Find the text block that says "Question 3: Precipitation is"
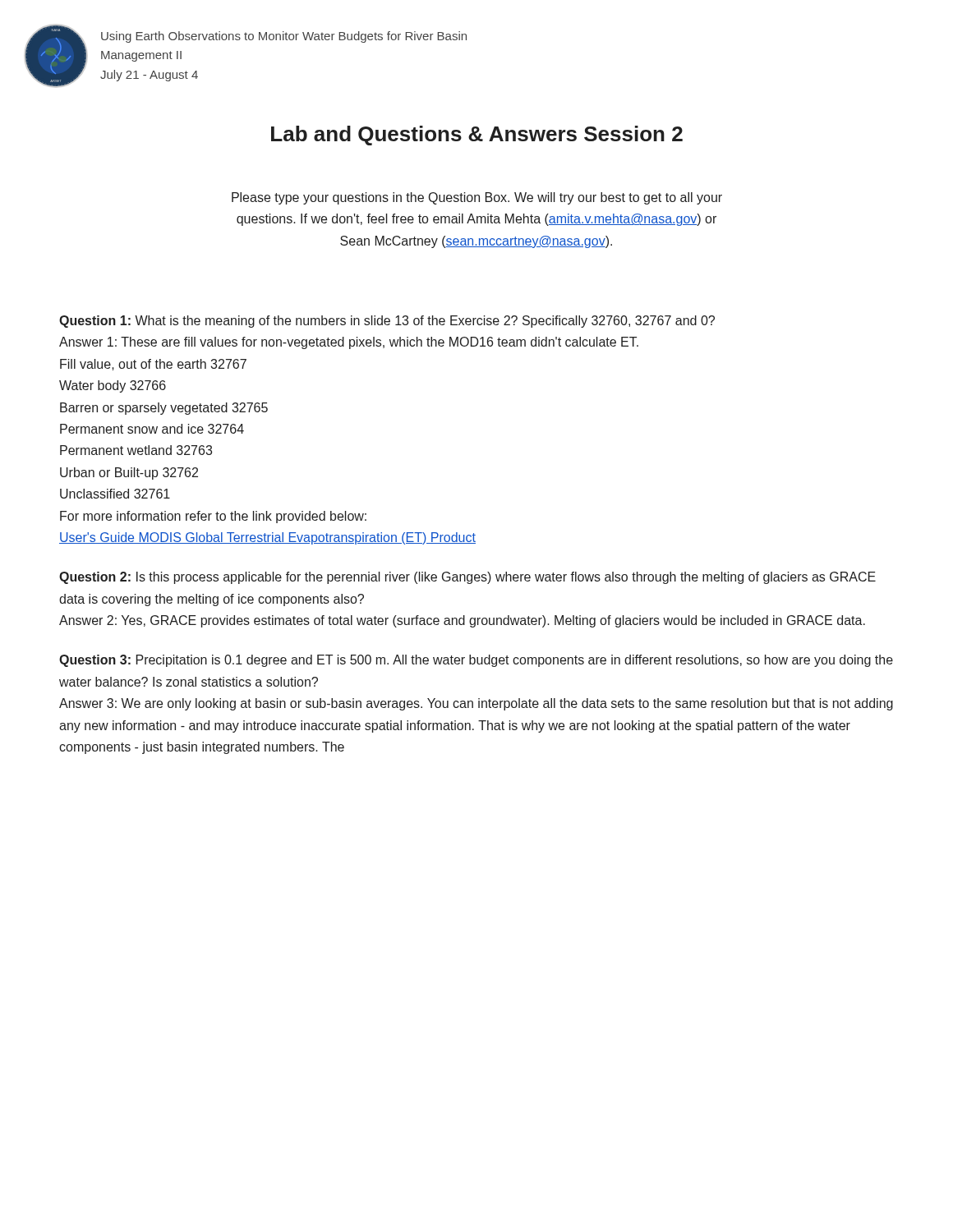953x1232 pixels. [478, 704]
